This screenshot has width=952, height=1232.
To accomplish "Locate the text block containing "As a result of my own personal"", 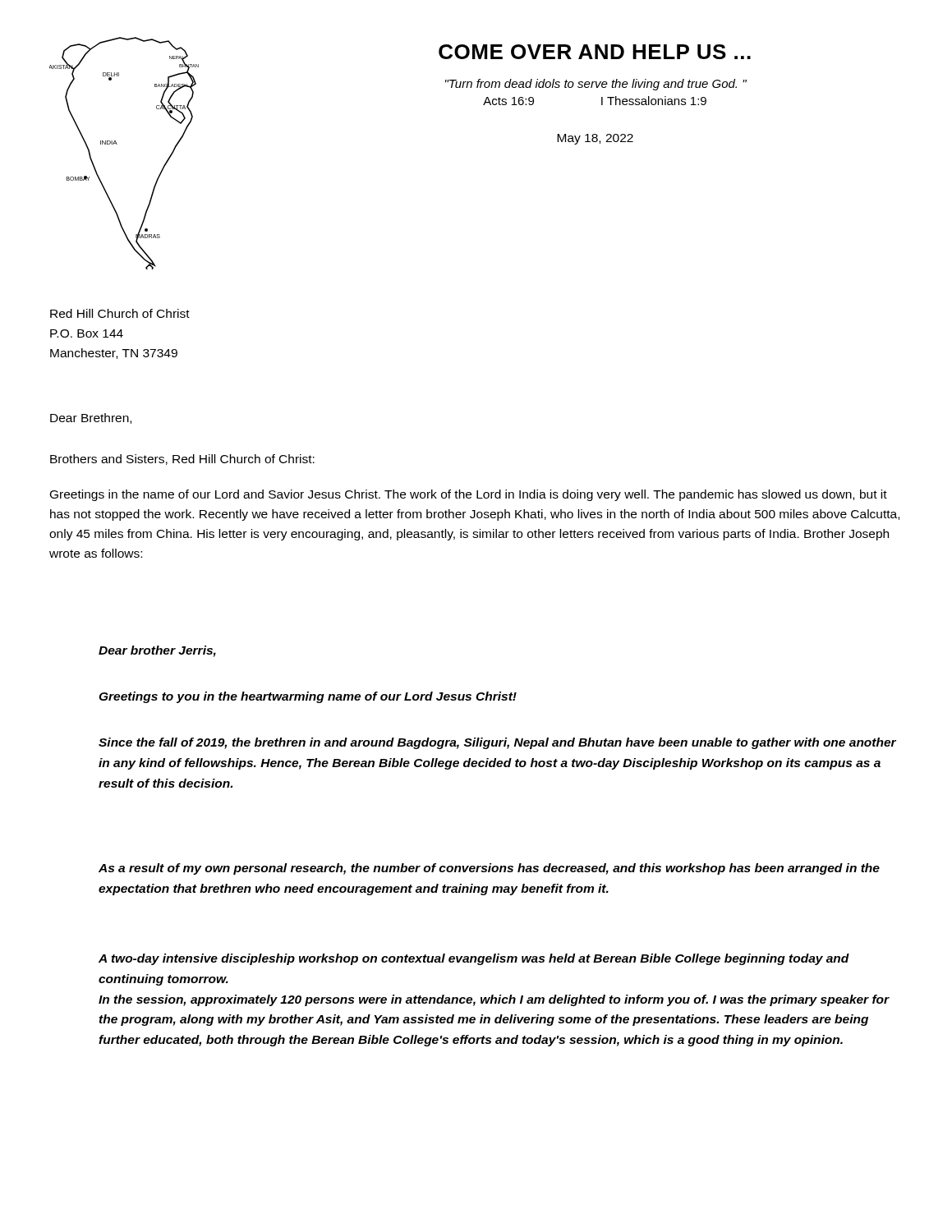I will [x=489, y=878].
